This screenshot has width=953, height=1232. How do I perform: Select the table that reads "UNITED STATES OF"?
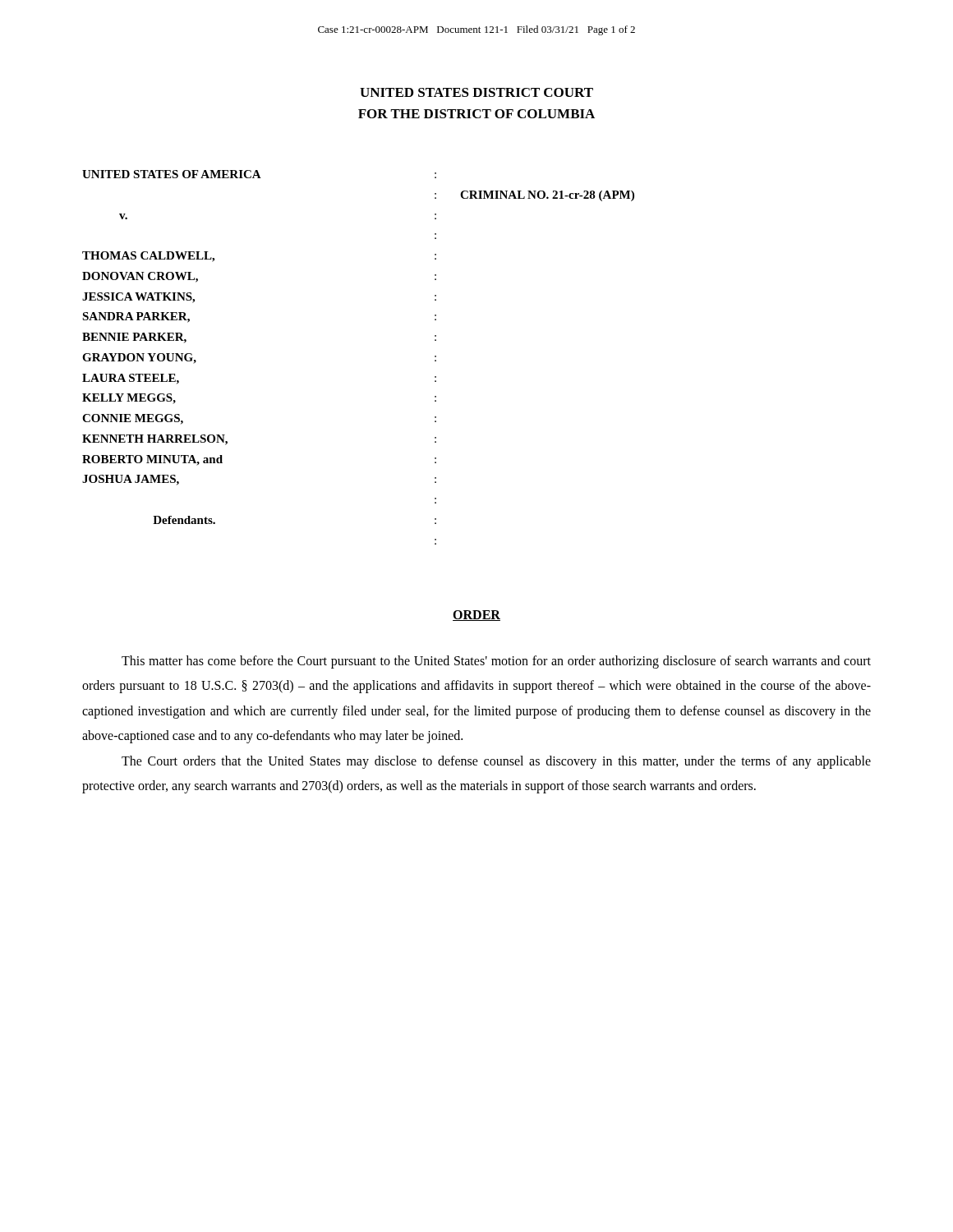(476, 357)
